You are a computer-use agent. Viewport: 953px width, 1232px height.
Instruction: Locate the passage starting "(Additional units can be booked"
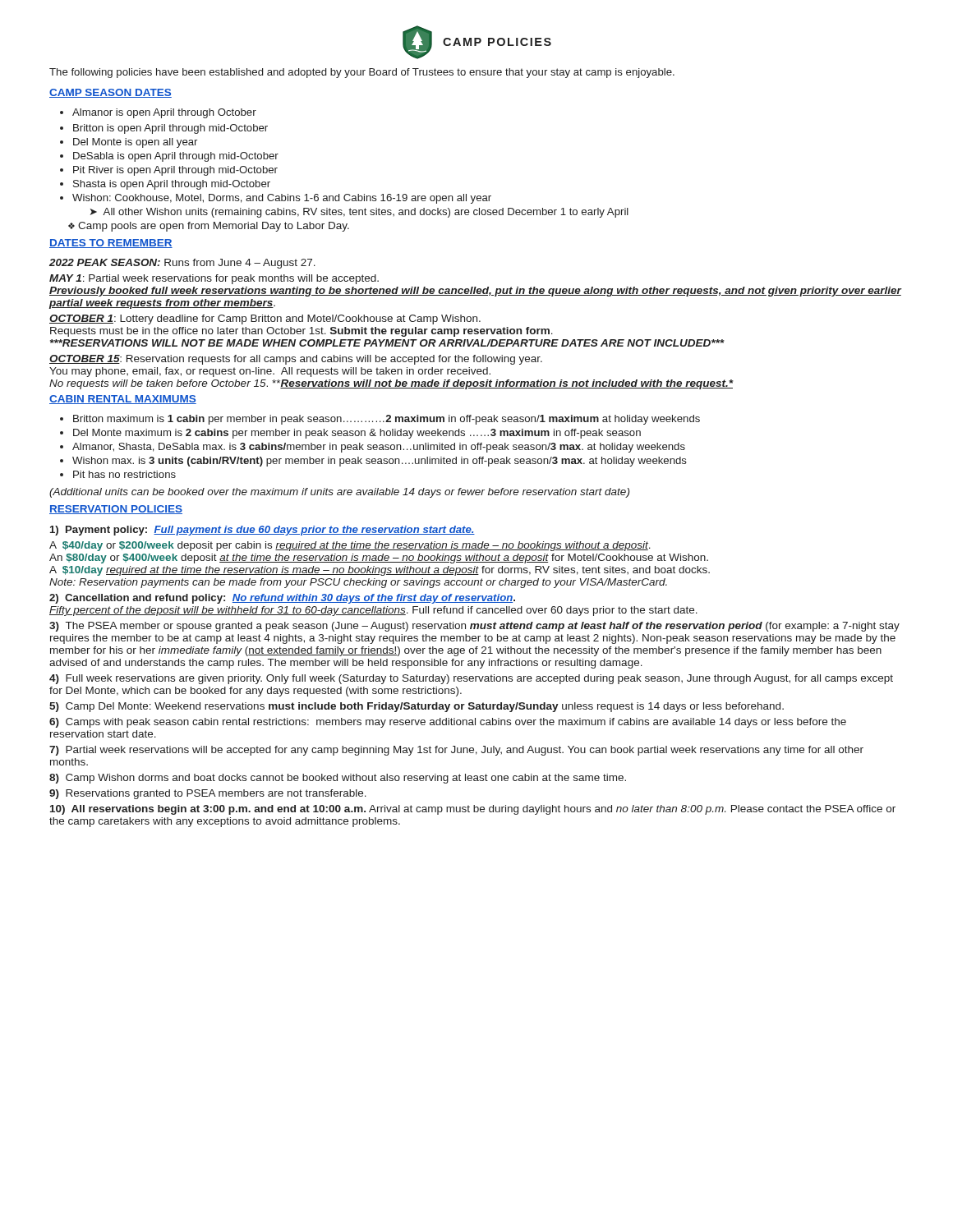click(340, 492)
